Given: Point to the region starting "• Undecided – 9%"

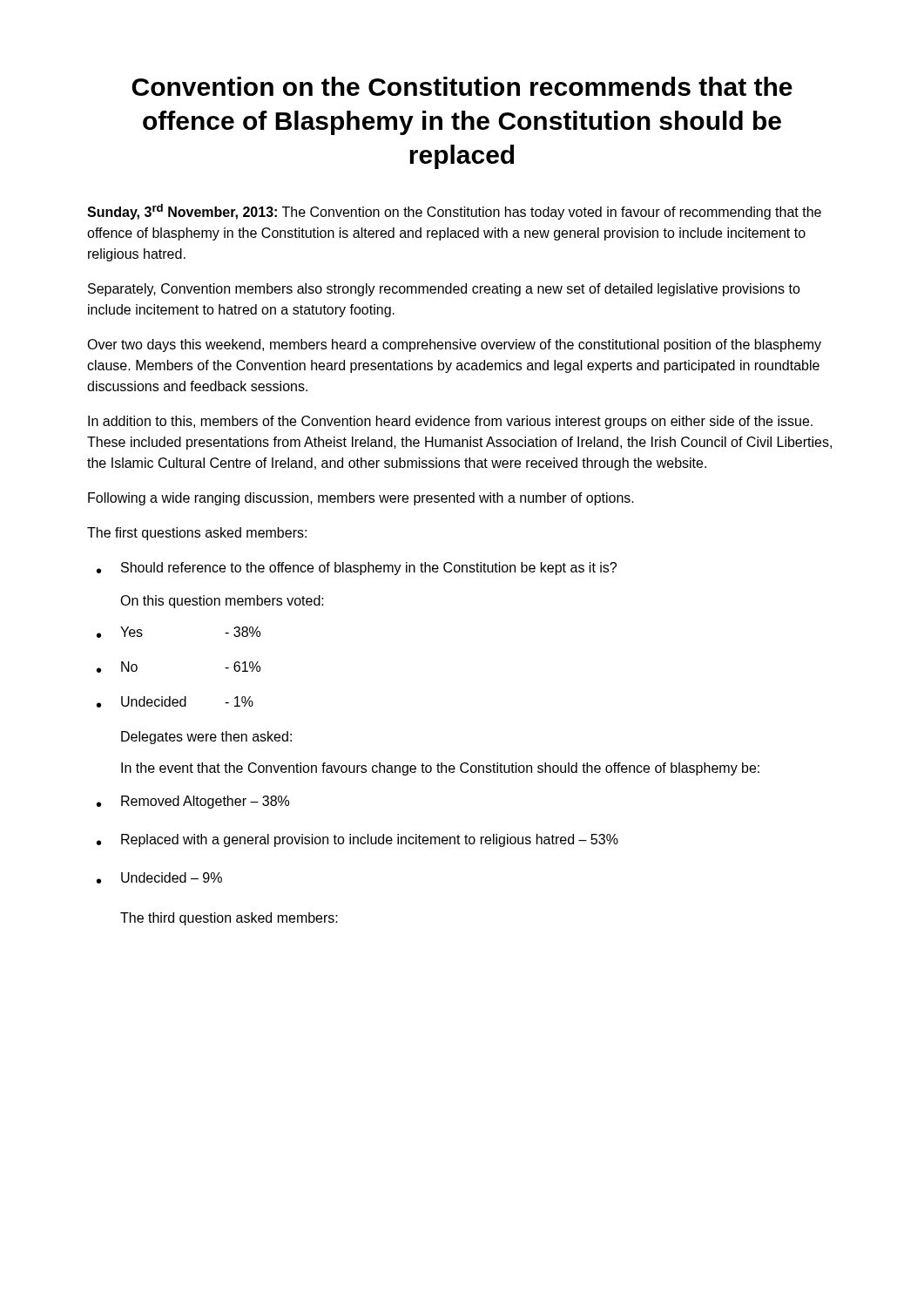Looking at the screenshot, I should (x=159, y=878).
